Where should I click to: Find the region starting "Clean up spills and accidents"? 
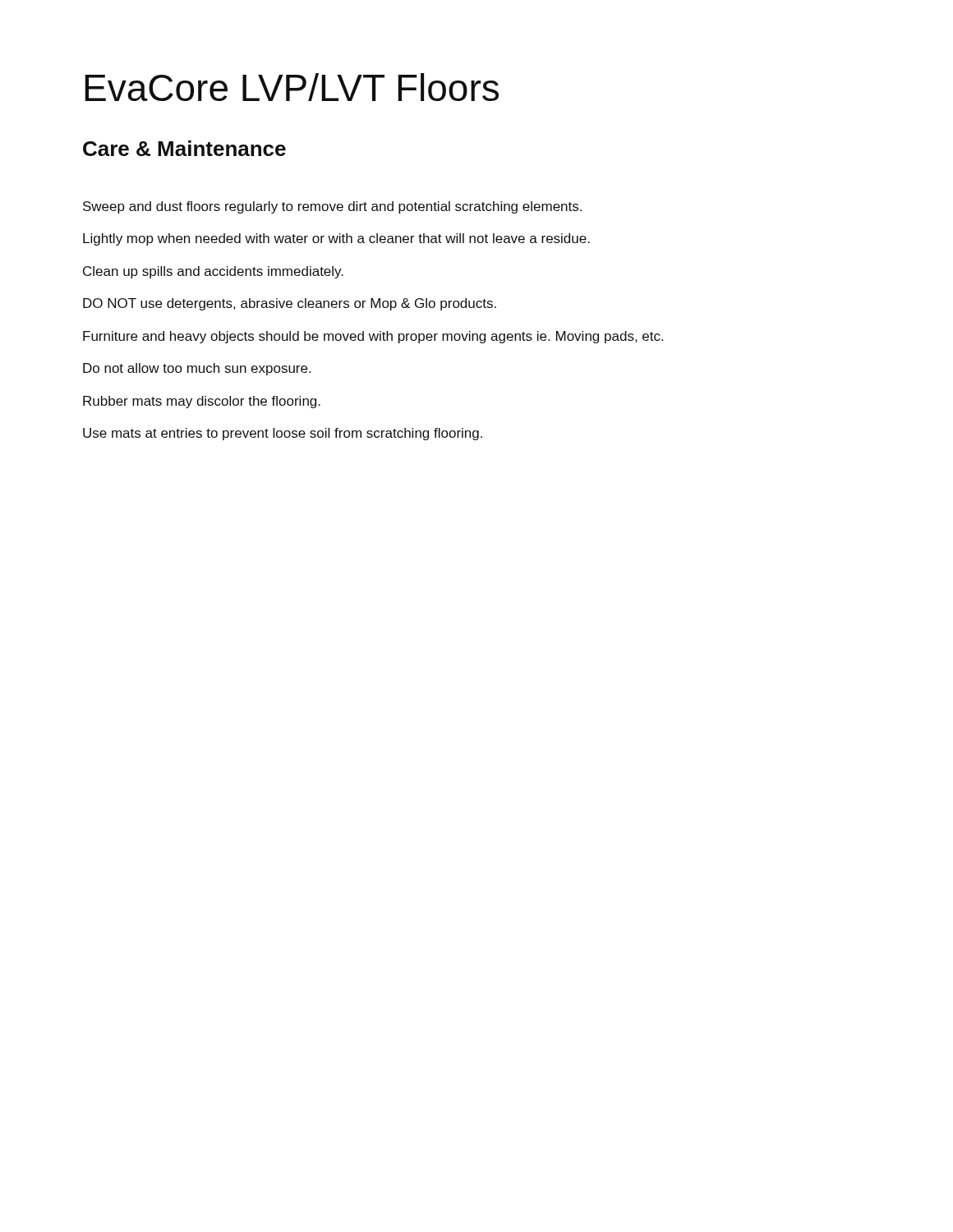[213, 271]
